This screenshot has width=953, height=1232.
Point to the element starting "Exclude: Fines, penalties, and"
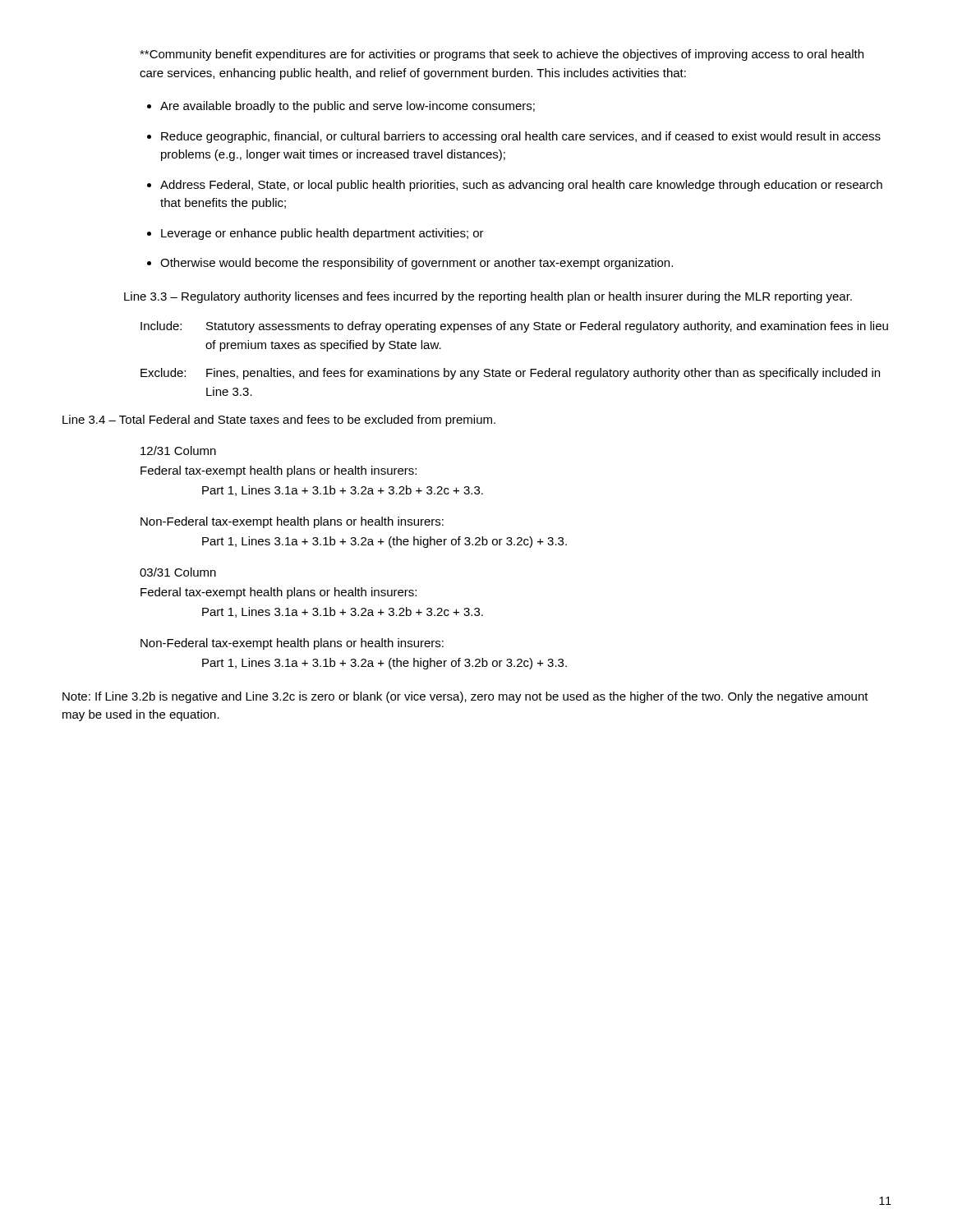tap(516, 382)
